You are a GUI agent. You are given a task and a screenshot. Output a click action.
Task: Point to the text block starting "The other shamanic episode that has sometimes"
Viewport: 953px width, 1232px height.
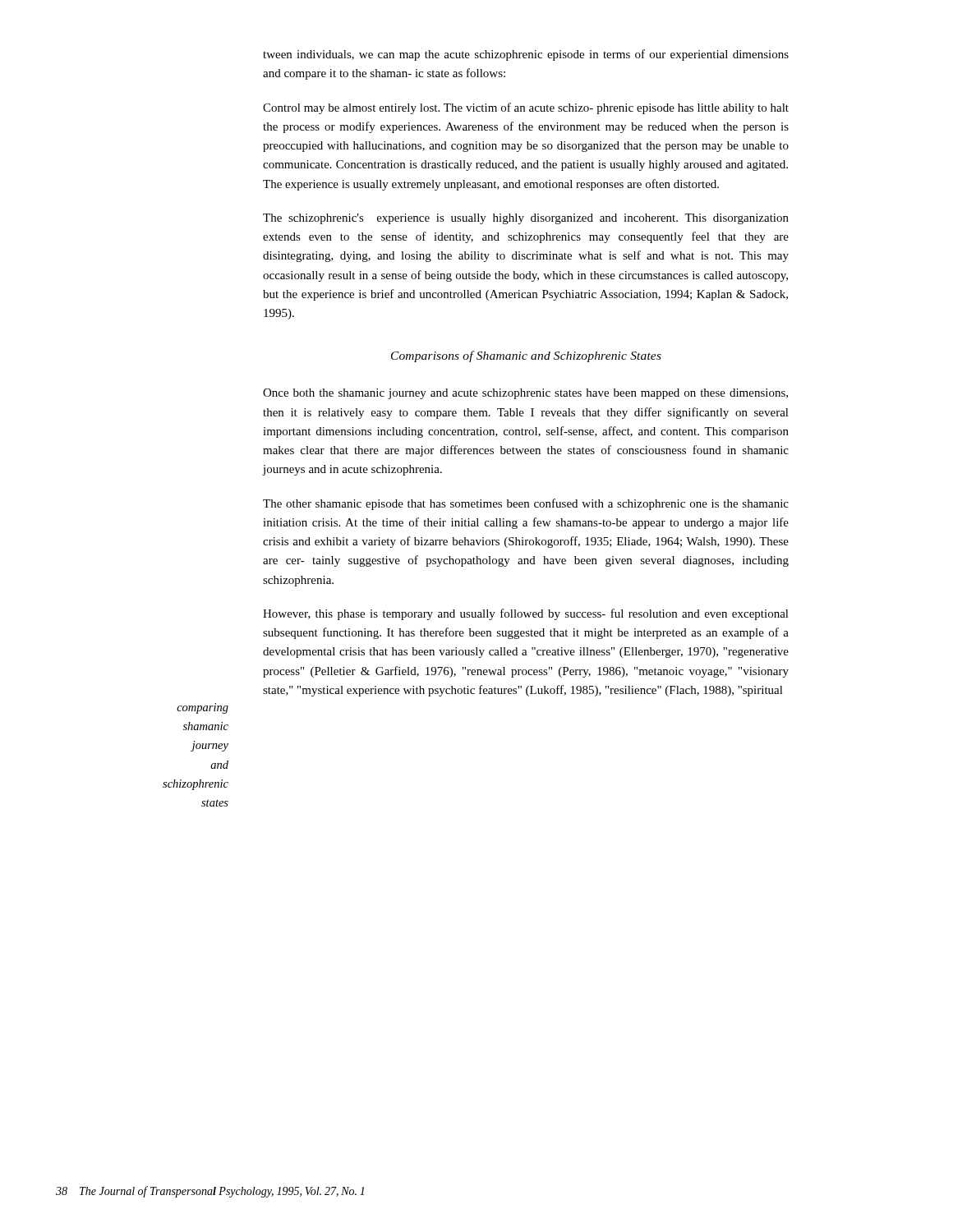coord(526,541)
